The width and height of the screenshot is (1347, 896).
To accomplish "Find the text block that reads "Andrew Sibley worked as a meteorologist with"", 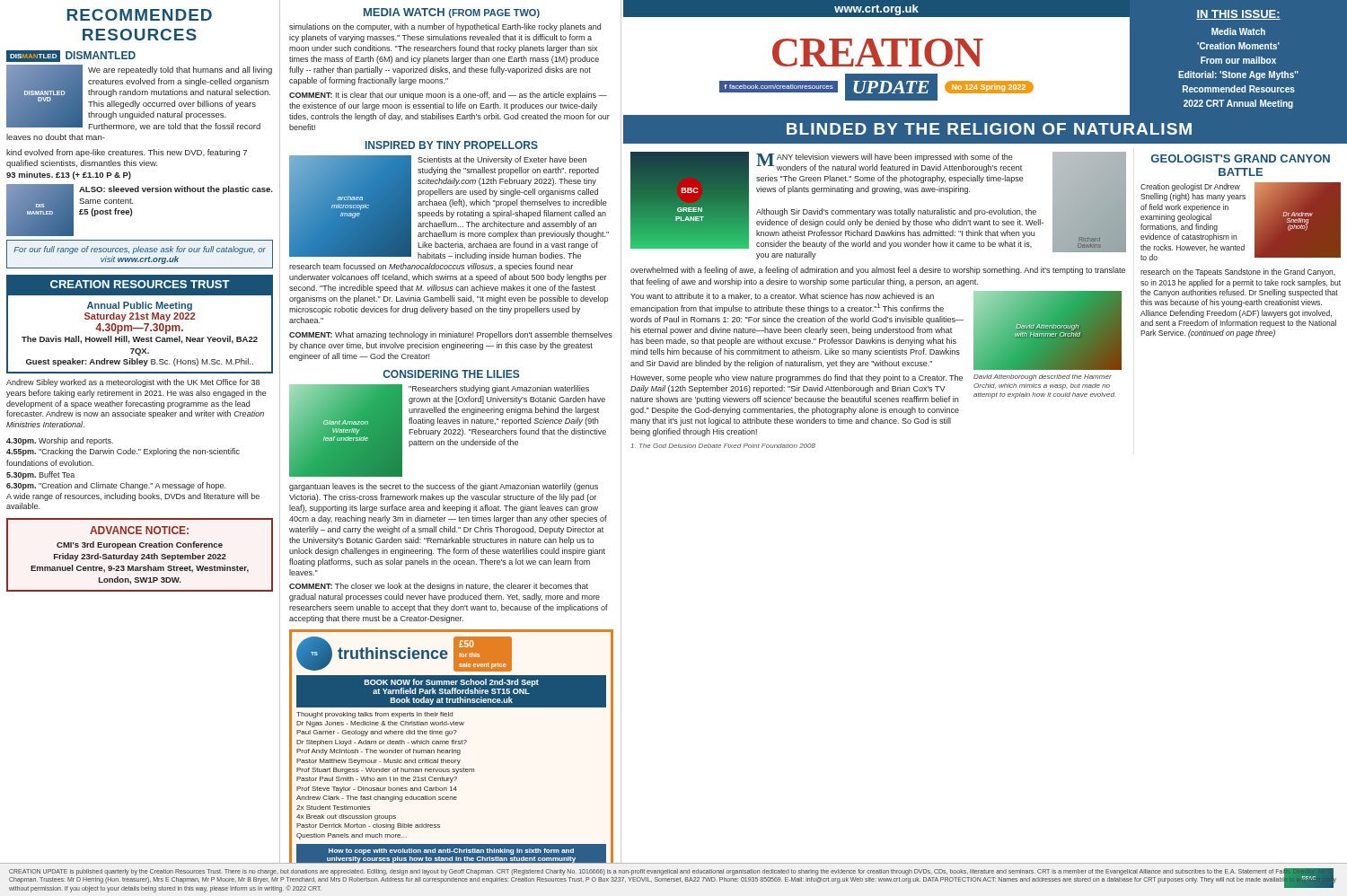I will (x=136, y=404).
